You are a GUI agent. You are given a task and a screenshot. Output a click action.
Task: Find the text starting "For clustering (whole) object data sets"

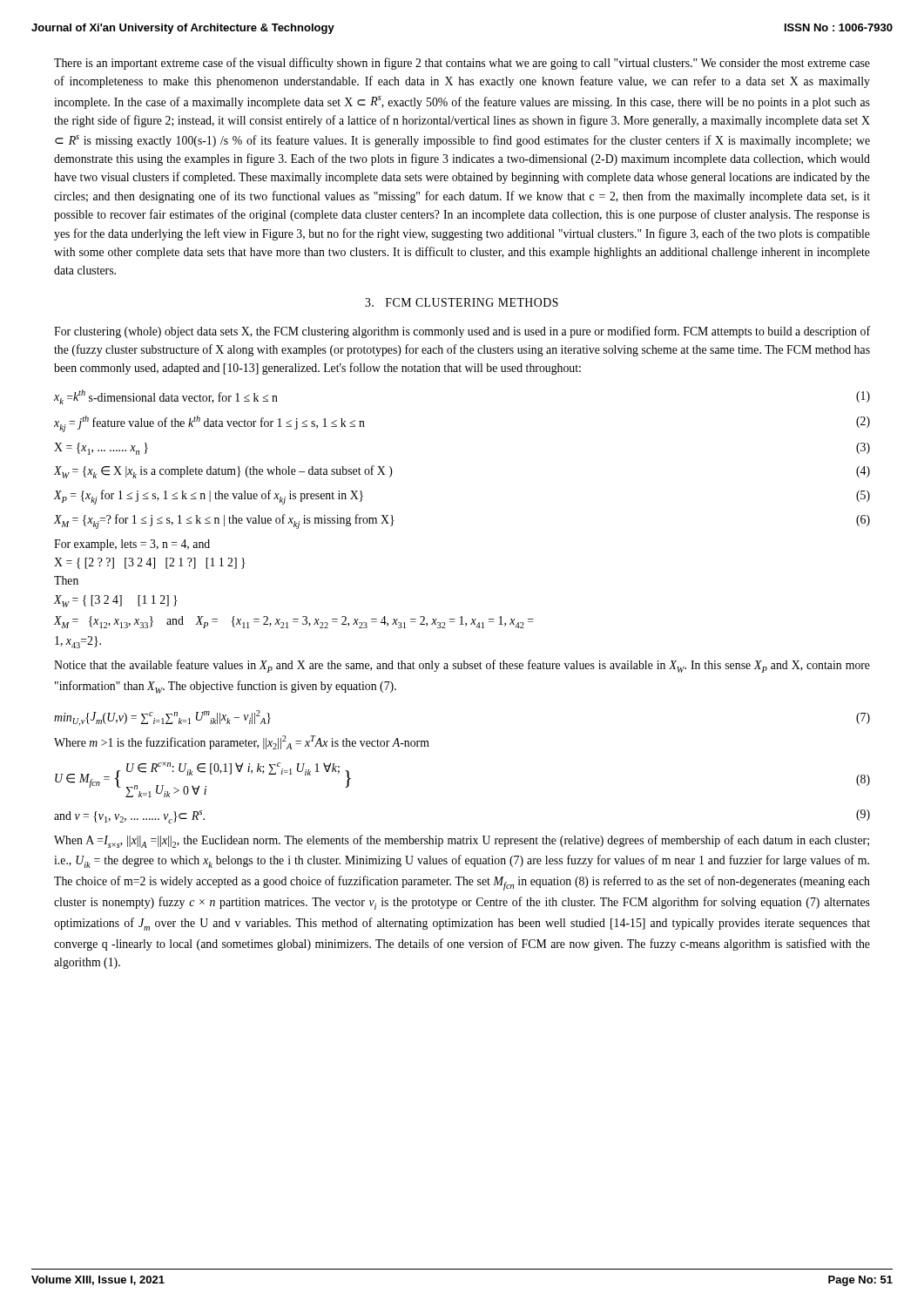click(x=462, y=350)
